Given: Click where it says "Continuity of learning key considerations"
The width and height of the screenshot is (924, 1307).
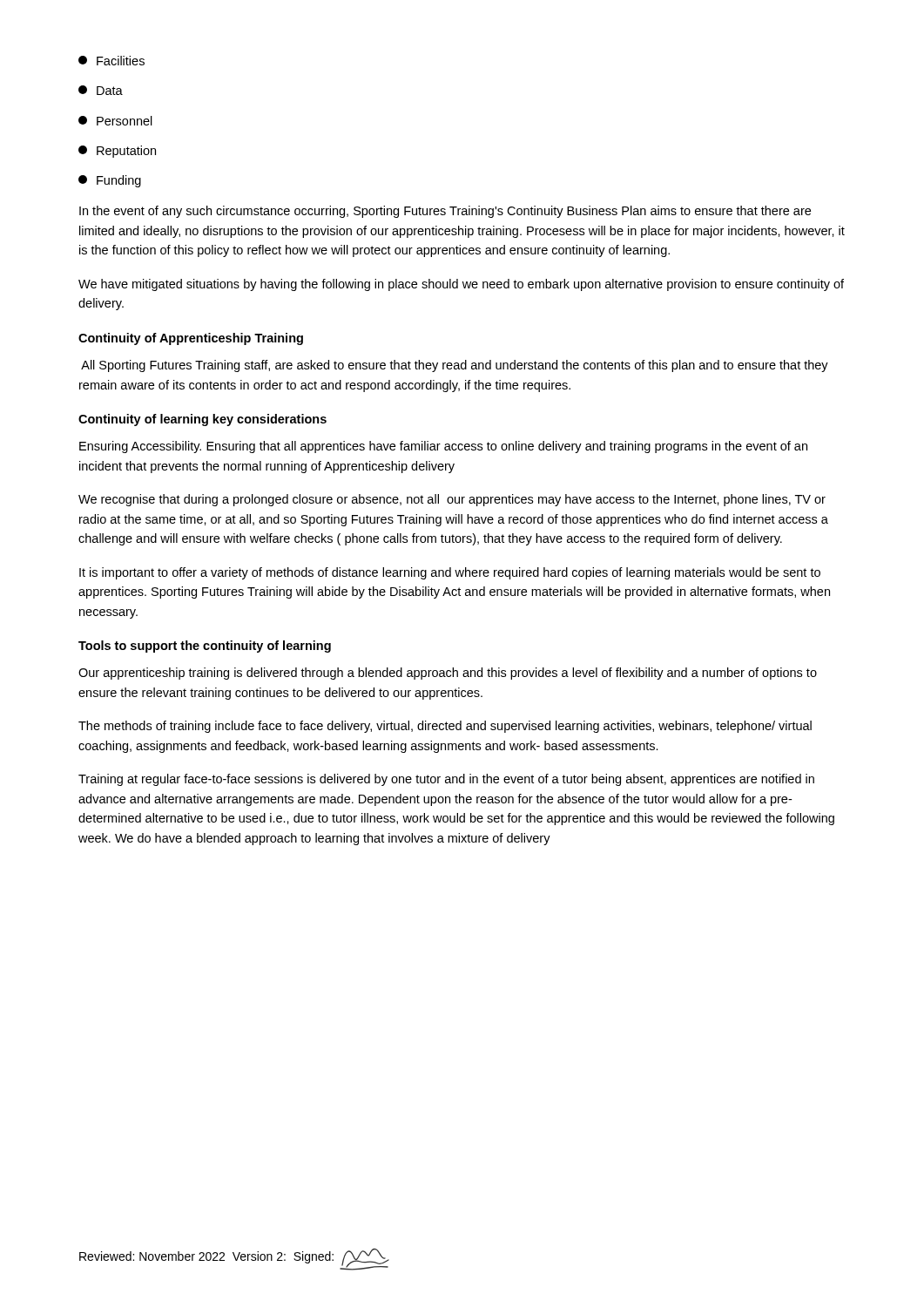Looking at the screenshot, I should pyautogui.click(x=203, y=419).
